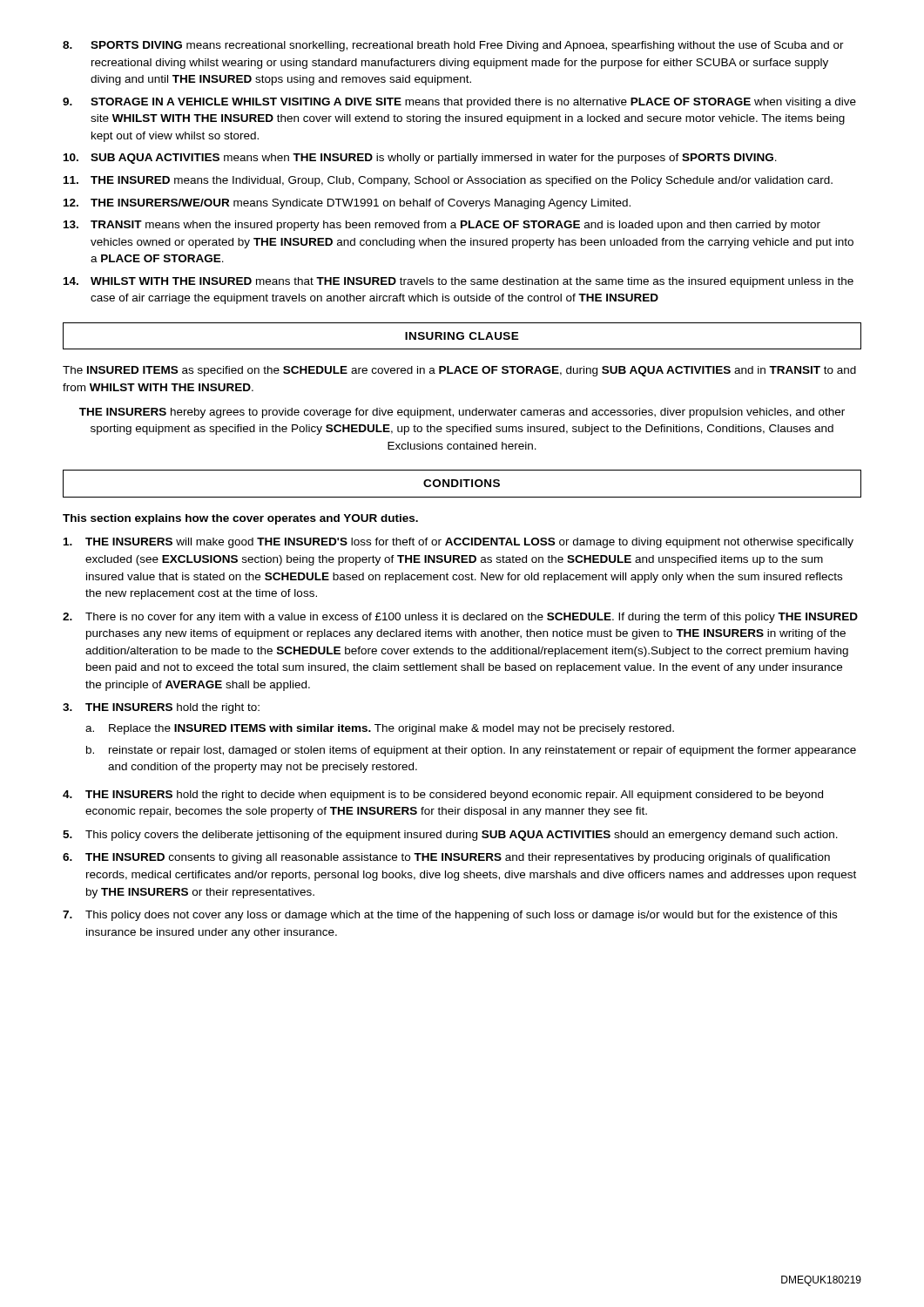Click on the text block starting "5. This policy"
Viewport: 924px width, 1307px height.
462,834
